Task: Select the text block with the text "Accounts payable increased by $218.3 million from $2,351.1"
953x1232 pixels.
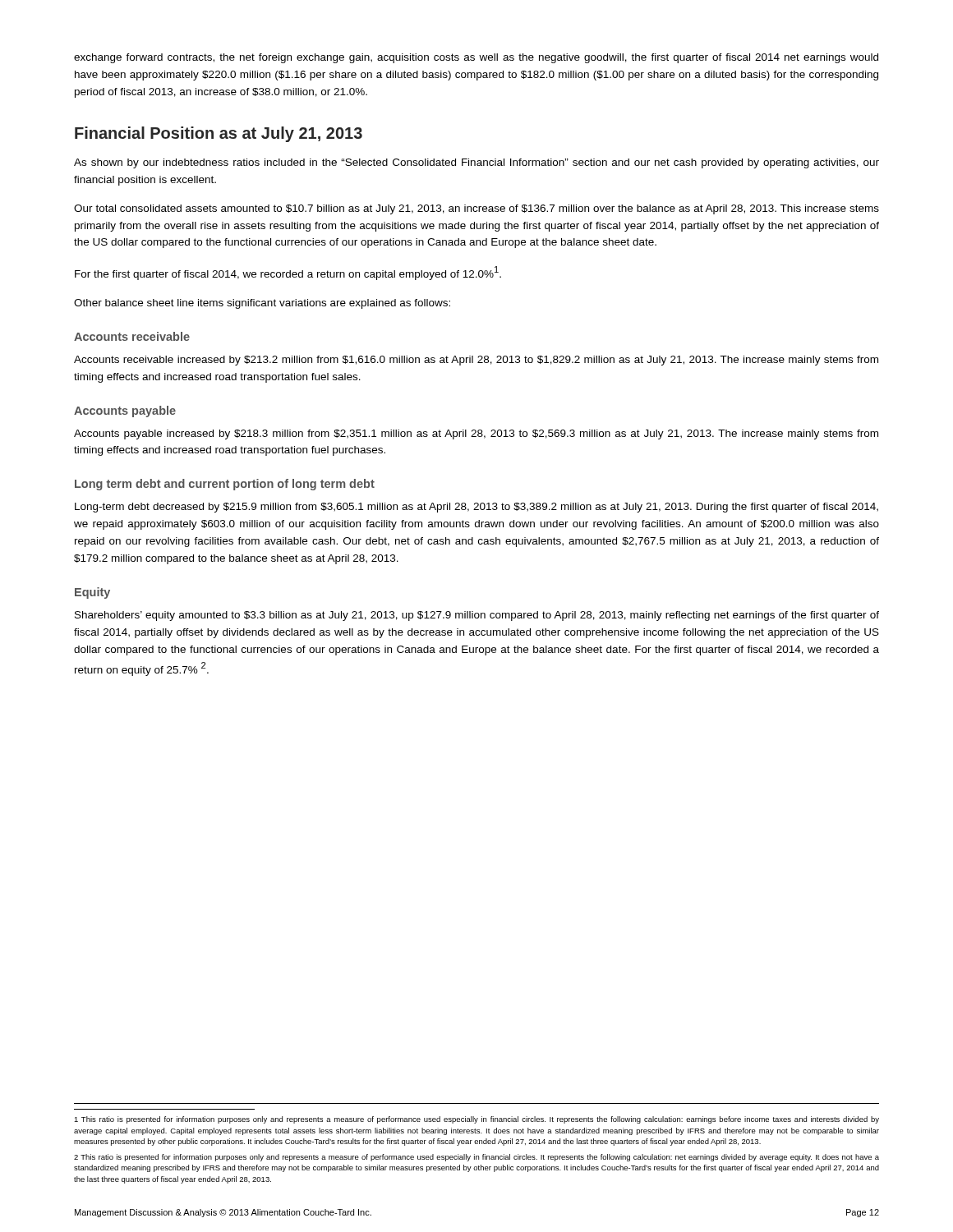Action: point(476,441)
